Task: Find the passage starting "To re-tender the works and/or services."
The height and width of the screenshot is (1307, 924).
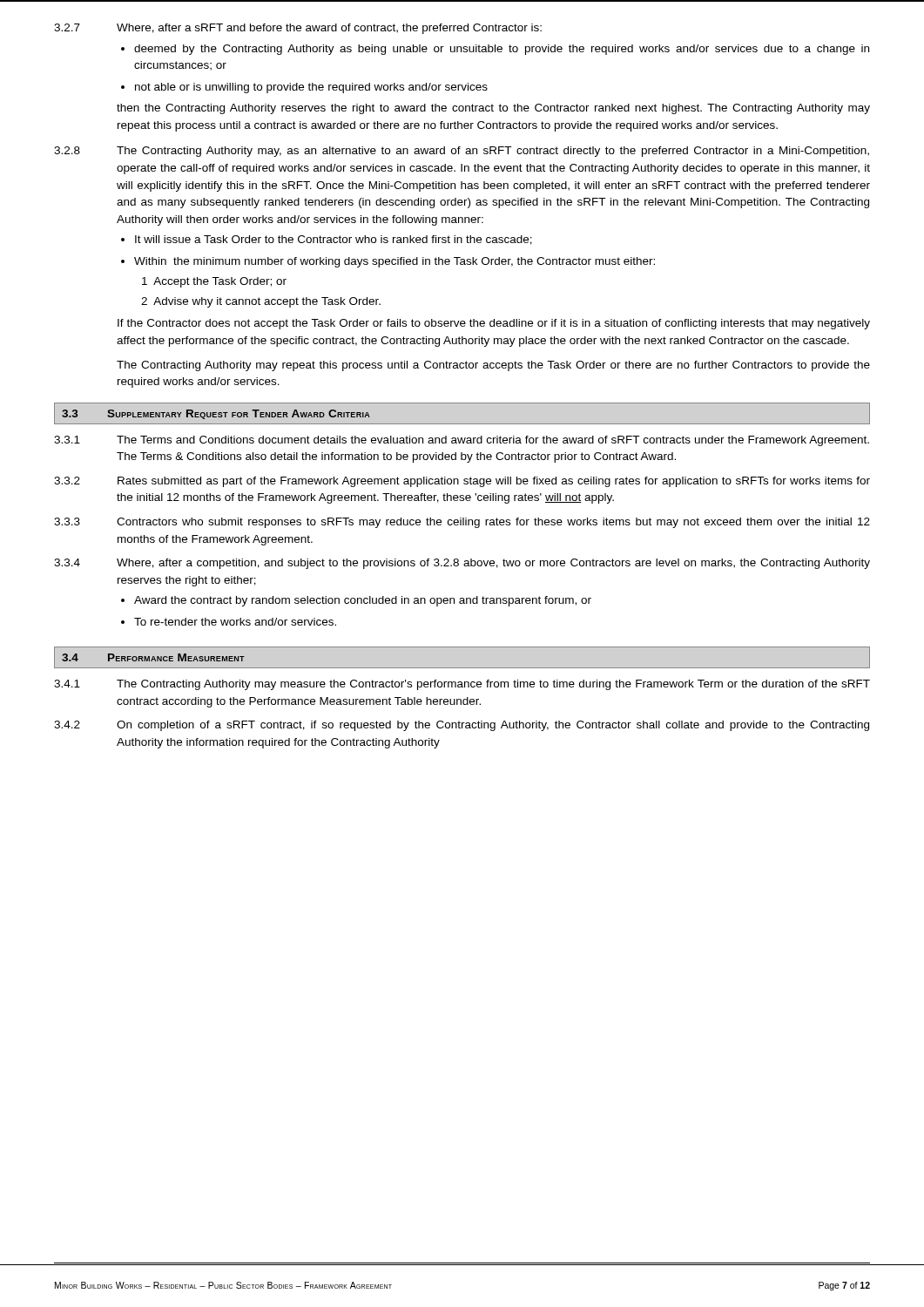Action: point(236,621)
